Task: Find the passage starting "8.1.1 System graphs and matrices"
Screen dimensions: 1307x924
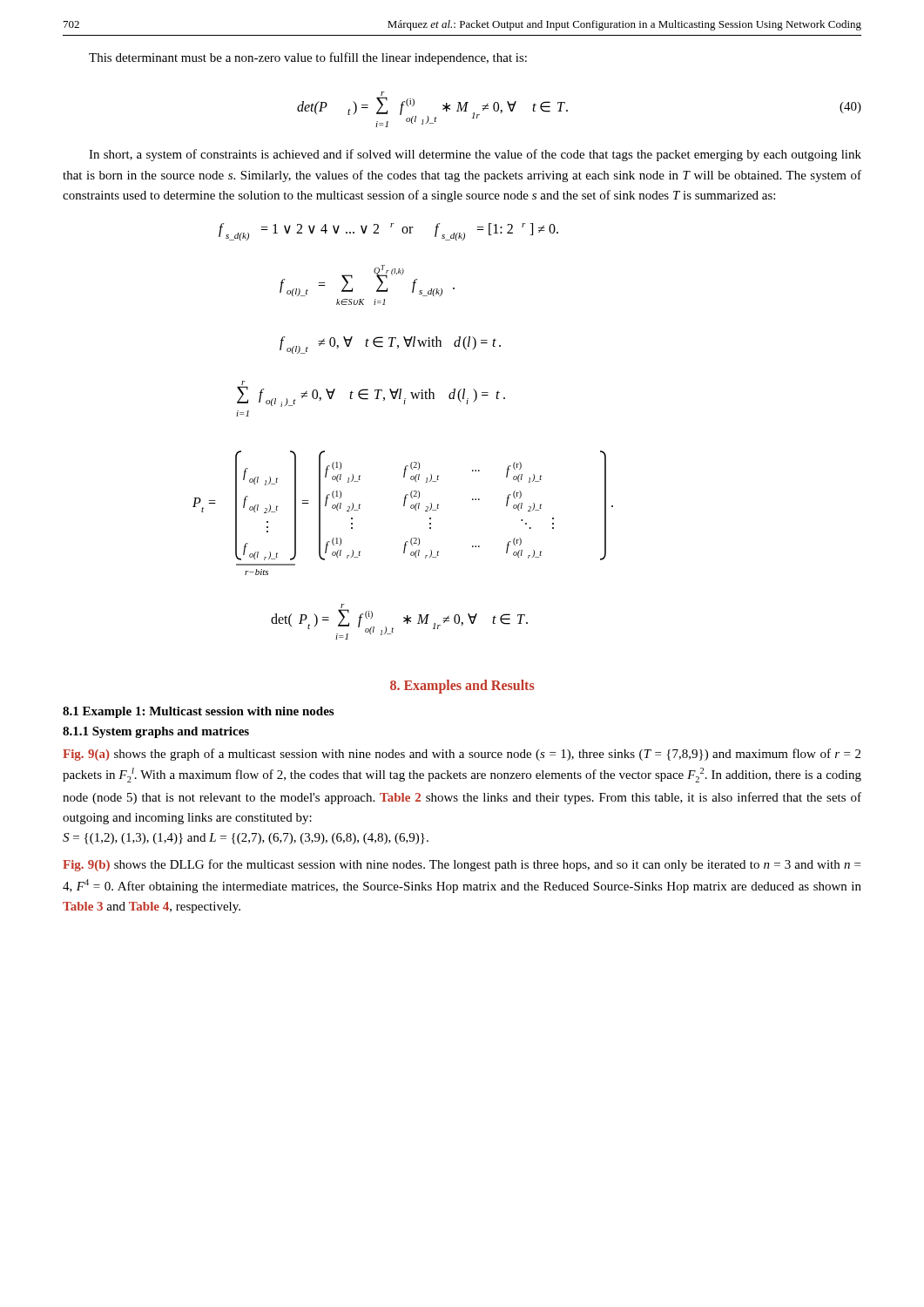Action: 156,731
